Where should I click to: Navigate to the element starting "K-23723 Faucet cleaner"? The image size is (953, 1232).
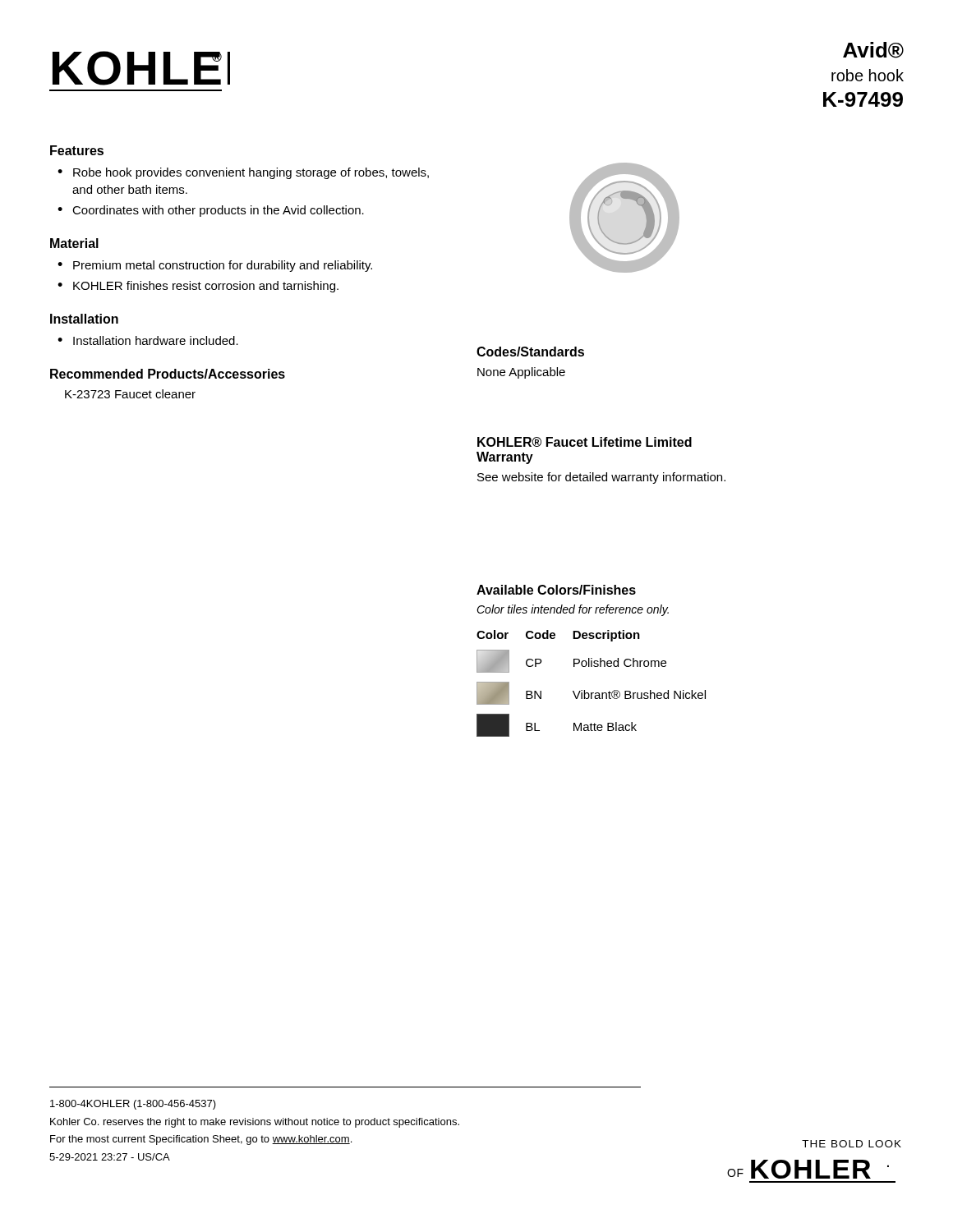130,394
